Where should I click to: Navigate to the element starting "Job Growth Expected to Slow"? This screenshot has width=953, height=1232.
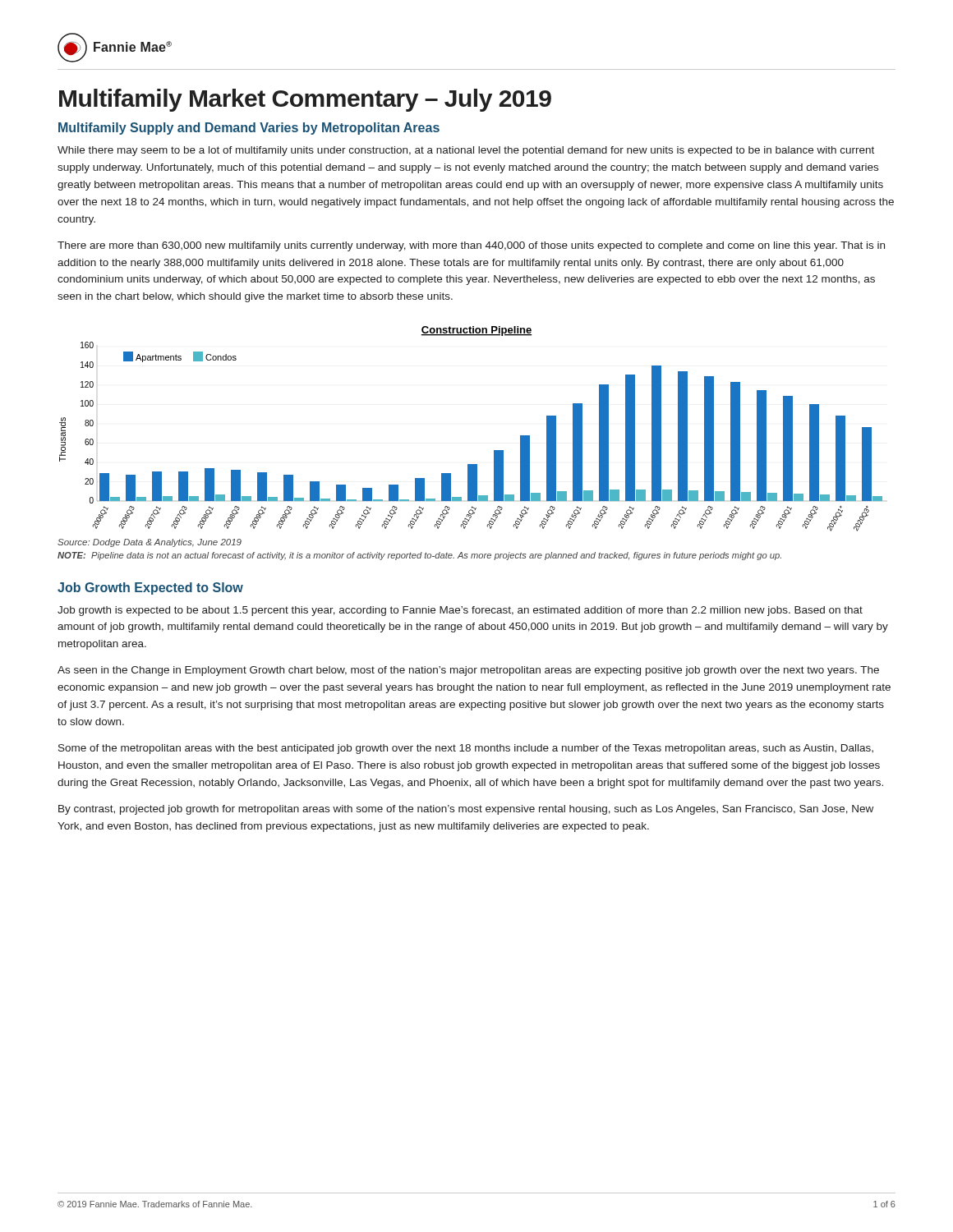[150, 588]
